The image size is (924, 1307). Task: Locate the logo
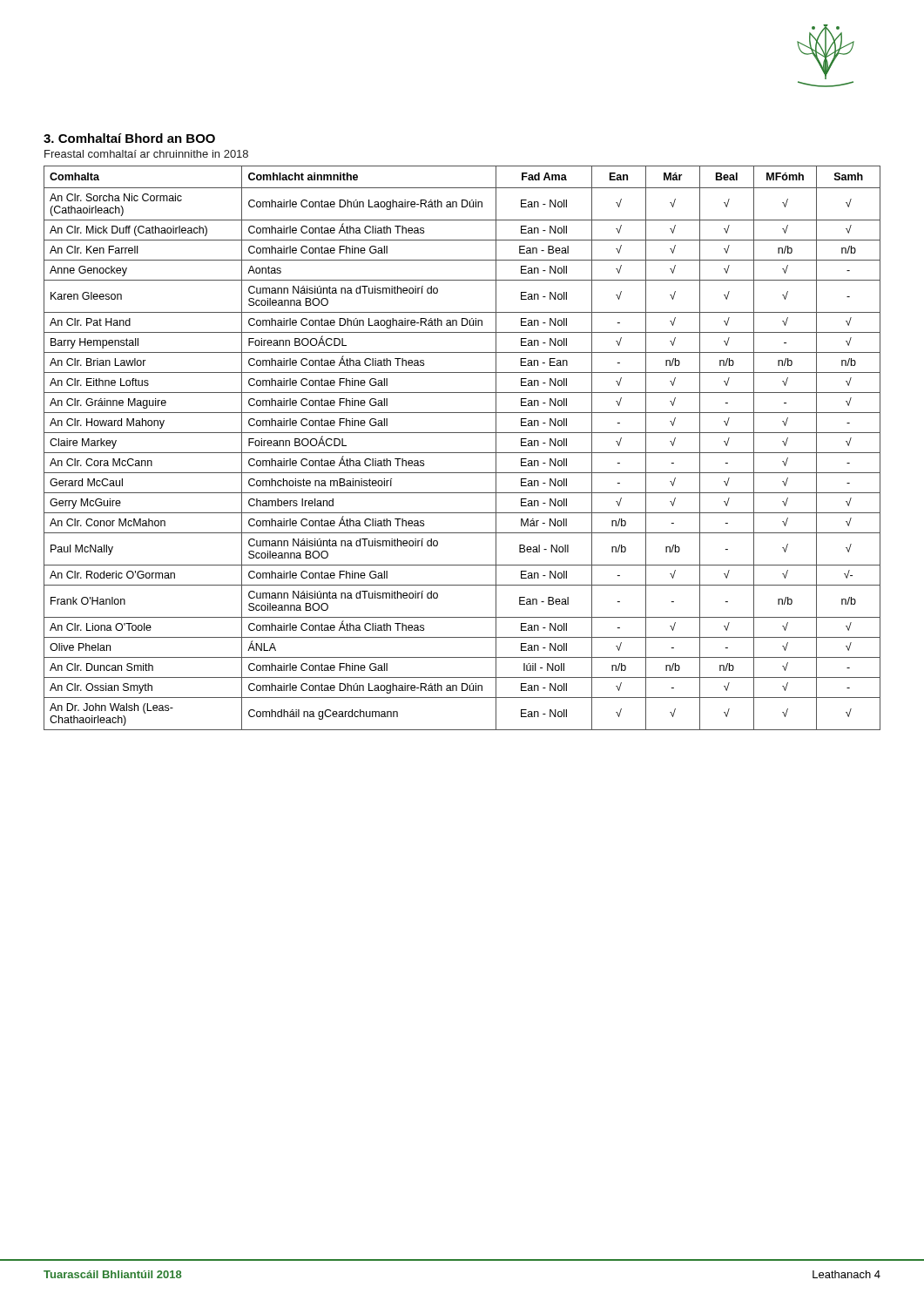[x=830, y=59]
